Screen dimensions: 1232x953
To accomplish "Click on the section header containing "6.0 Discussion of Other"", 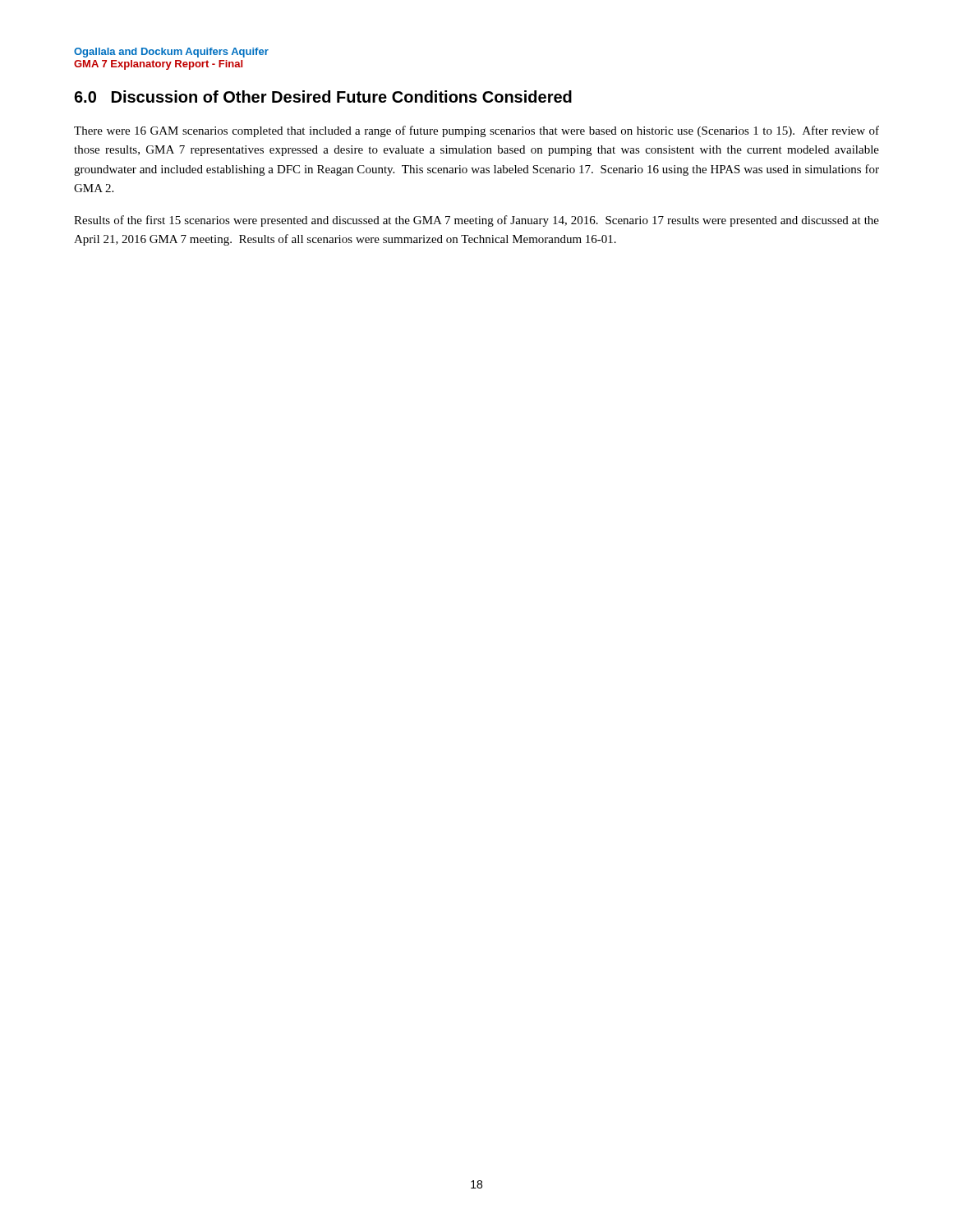I will point(323,97).
